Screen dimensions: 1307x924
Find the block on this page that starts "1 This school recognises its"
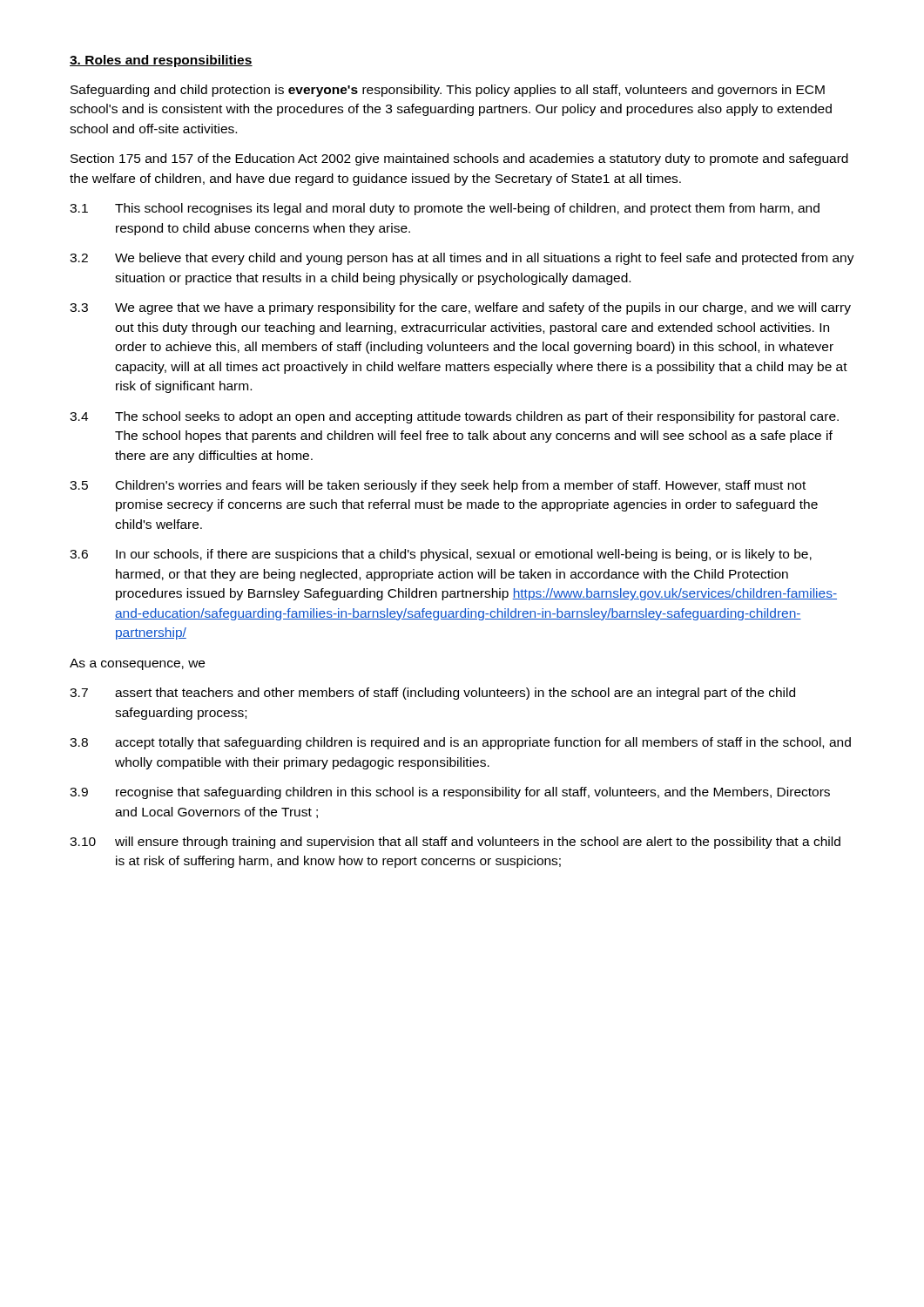pos(462,219)
